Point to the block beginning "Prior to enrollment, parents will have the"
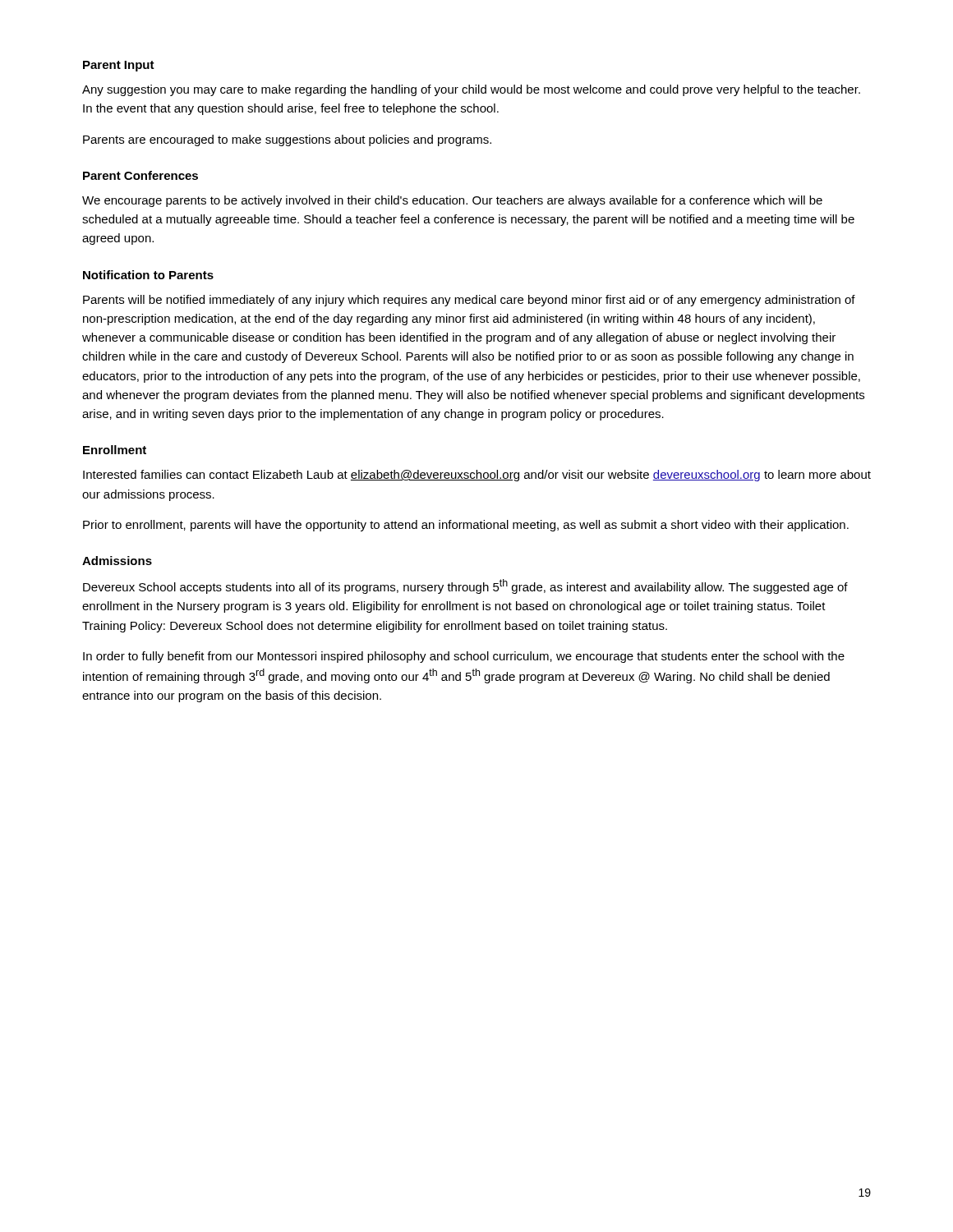953x1232 pixels. tap(466, 524)
